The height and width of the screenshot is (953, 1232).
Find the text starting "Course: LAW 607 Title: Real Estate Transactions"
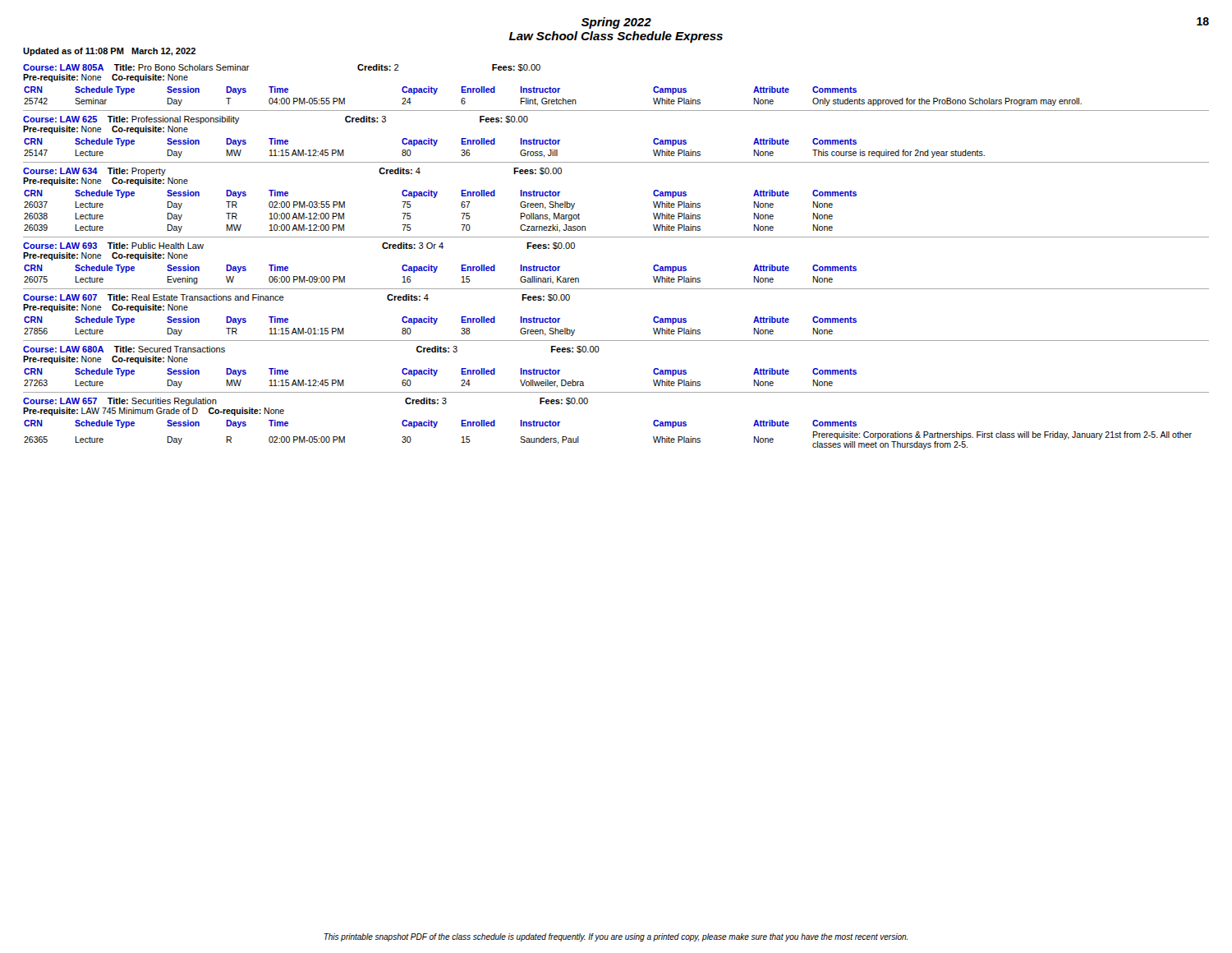[x=55, y=297]
